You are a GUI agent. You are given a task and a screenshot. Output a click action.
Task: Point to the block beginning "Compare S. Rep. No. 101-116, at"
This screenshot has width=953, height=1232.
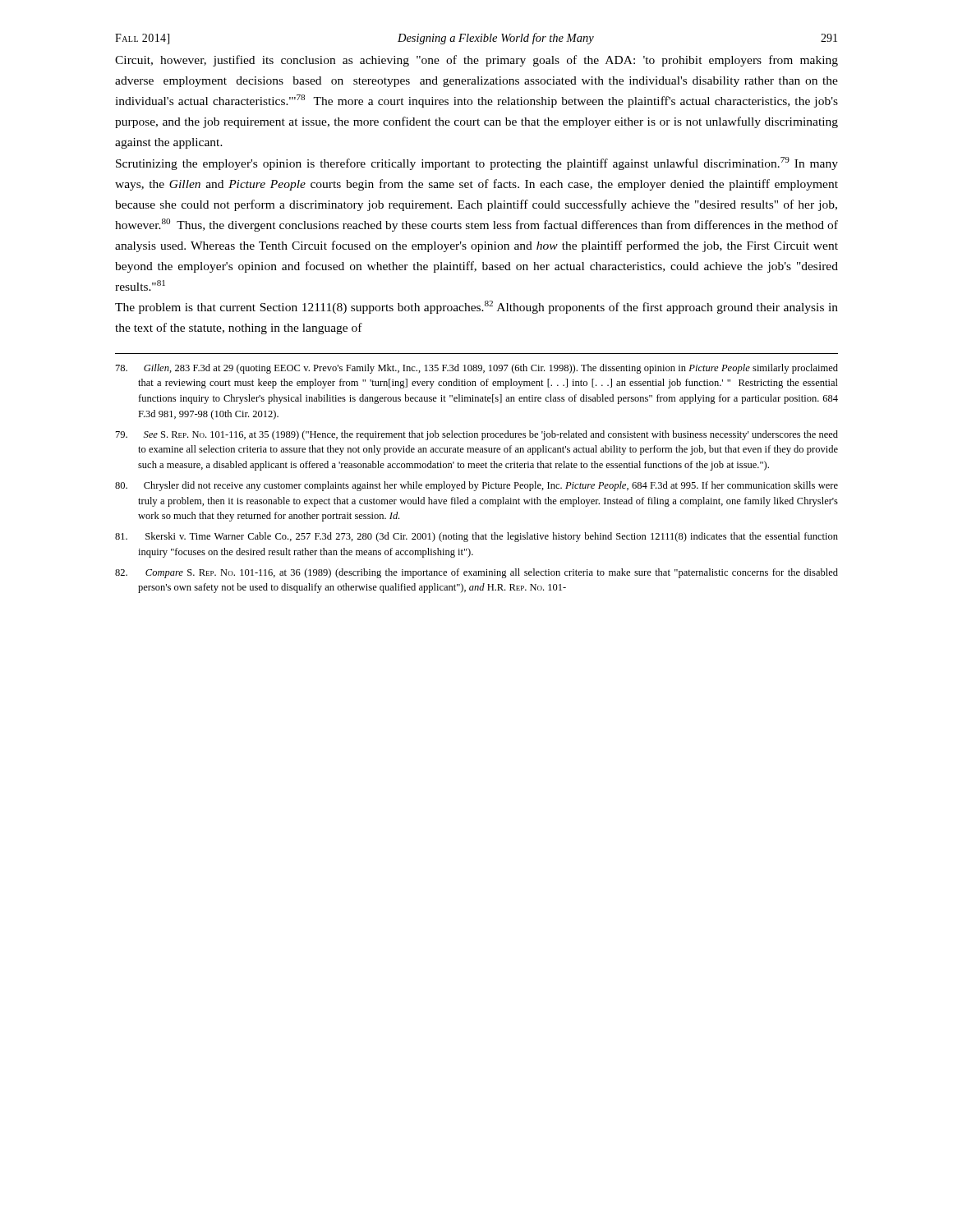pyautogui.click(x=476, y=579)
